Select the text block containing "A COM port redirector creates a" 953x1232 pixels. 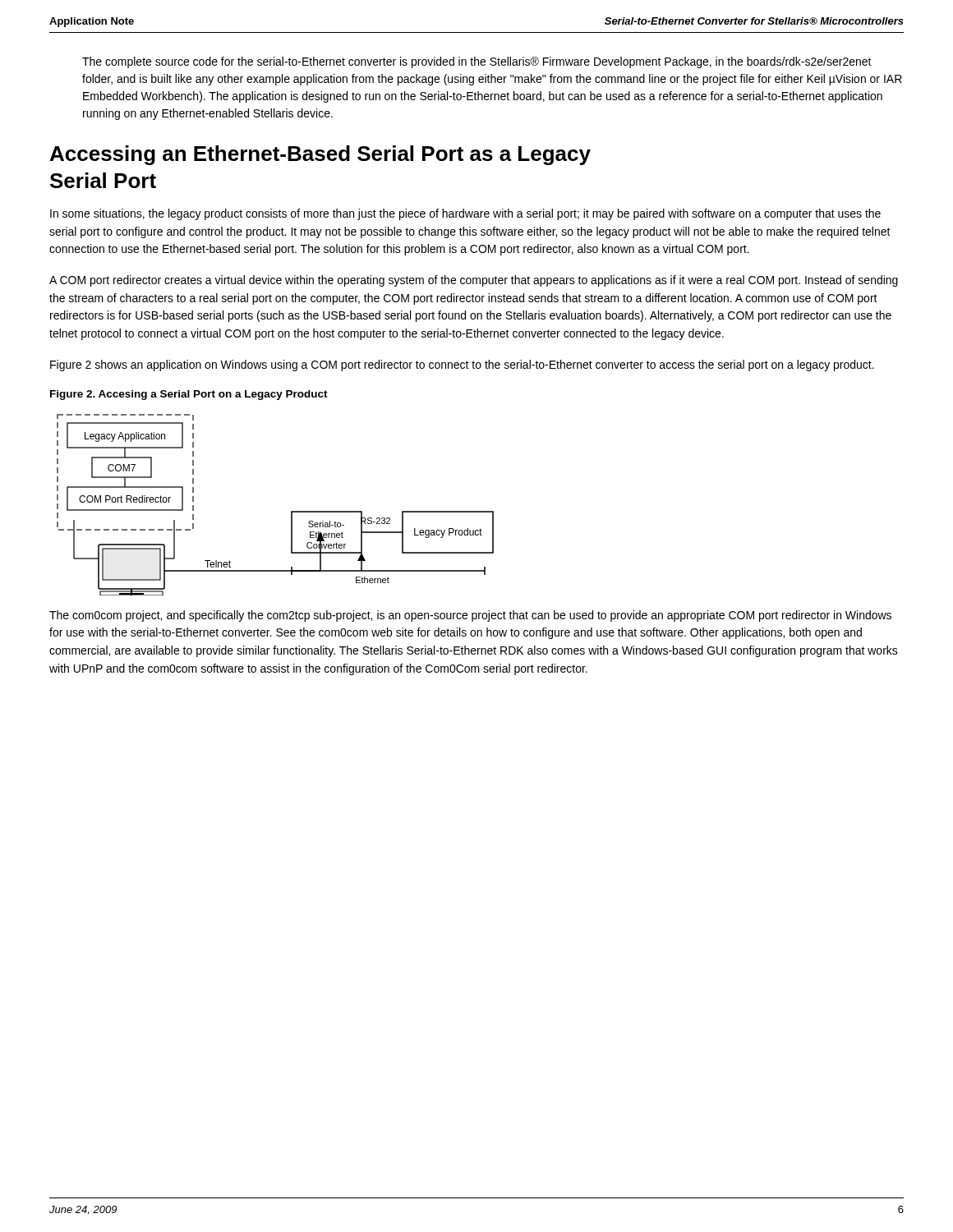pos(474,307)
